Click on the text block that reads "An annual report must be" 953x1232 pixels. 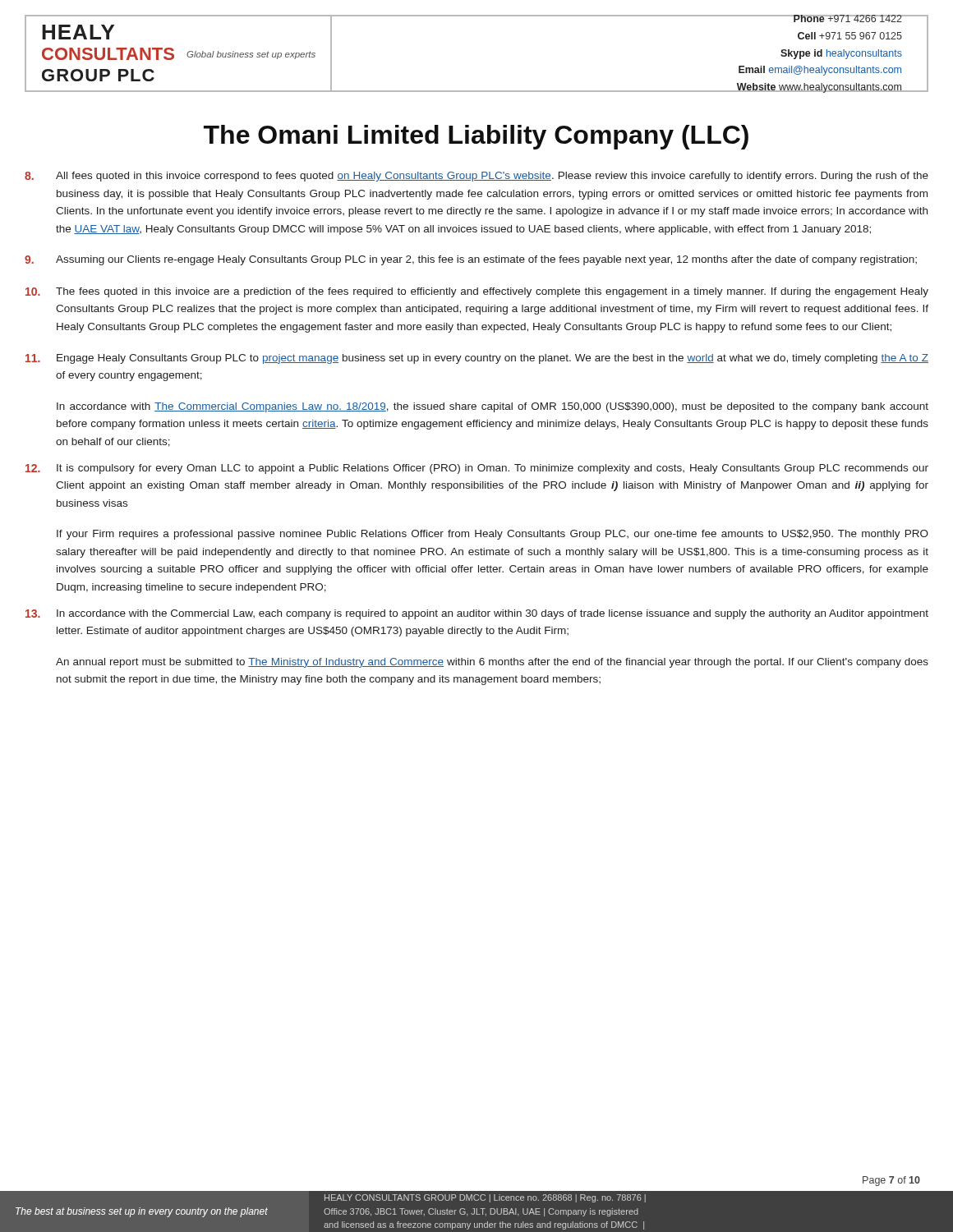[492, 670]
